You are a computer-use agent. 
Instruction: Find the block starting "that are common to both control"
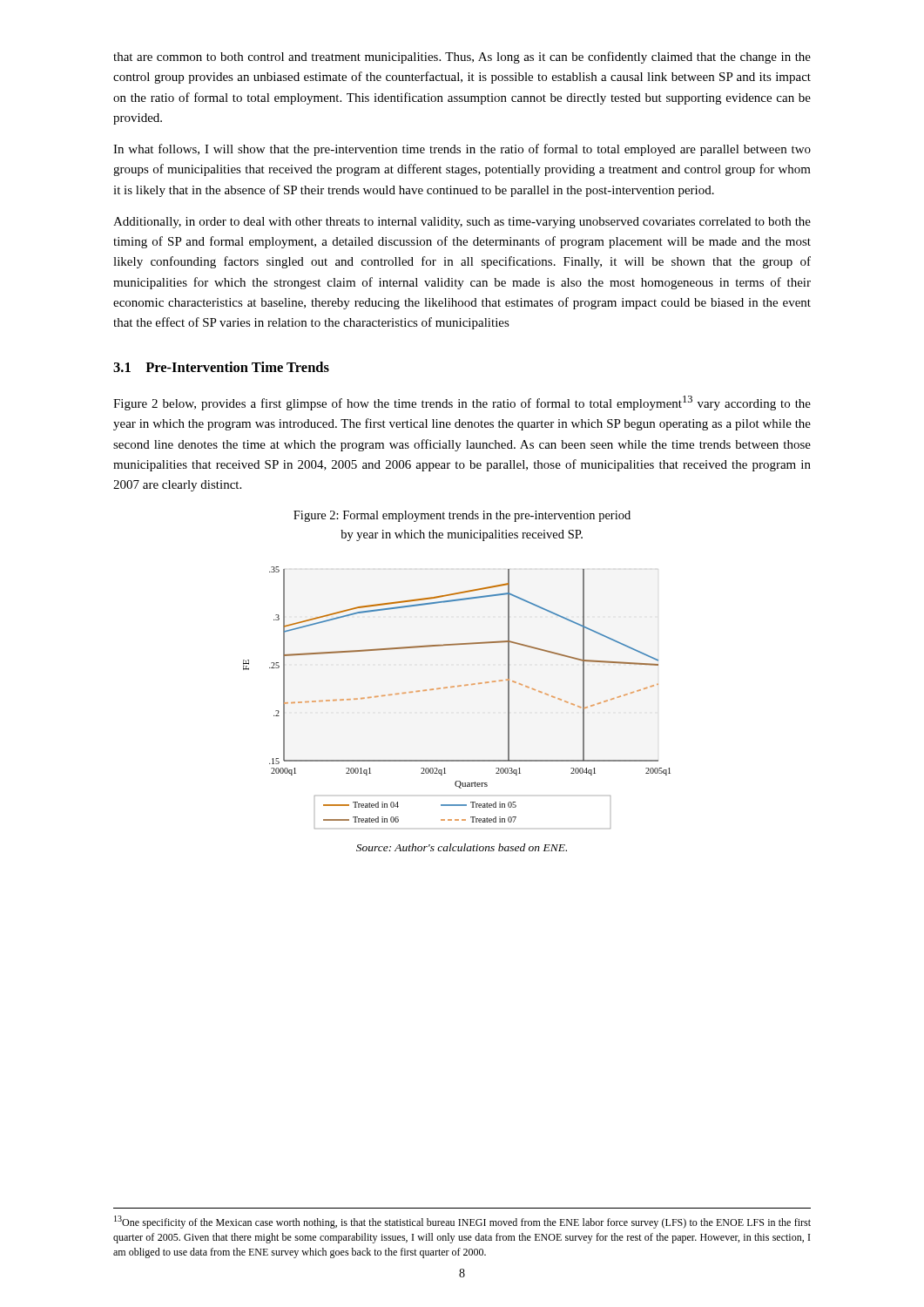pos(462,87)
